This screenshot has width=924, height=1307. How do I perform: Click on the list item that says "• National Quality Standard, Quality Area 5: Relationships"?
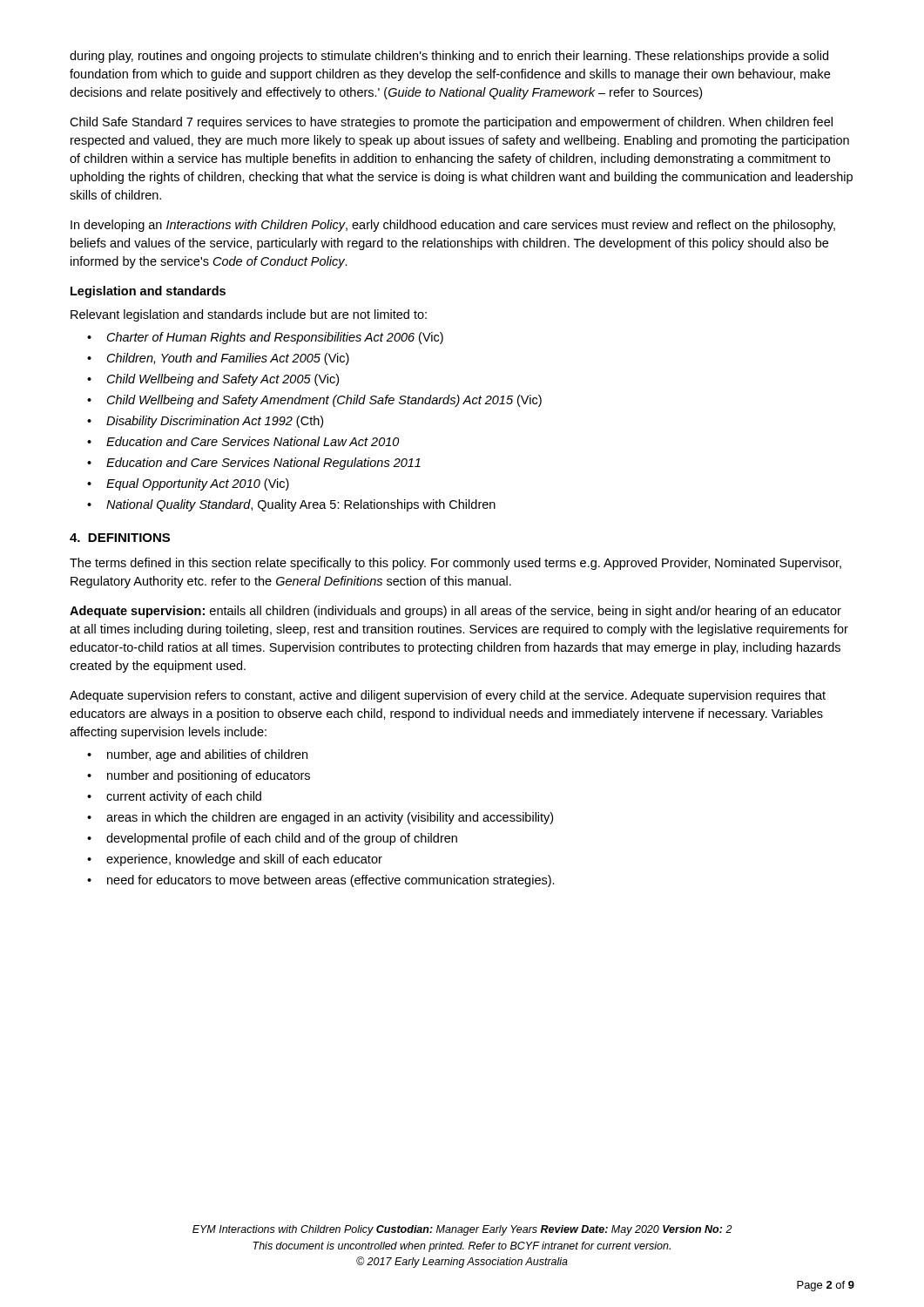[291, 505]
